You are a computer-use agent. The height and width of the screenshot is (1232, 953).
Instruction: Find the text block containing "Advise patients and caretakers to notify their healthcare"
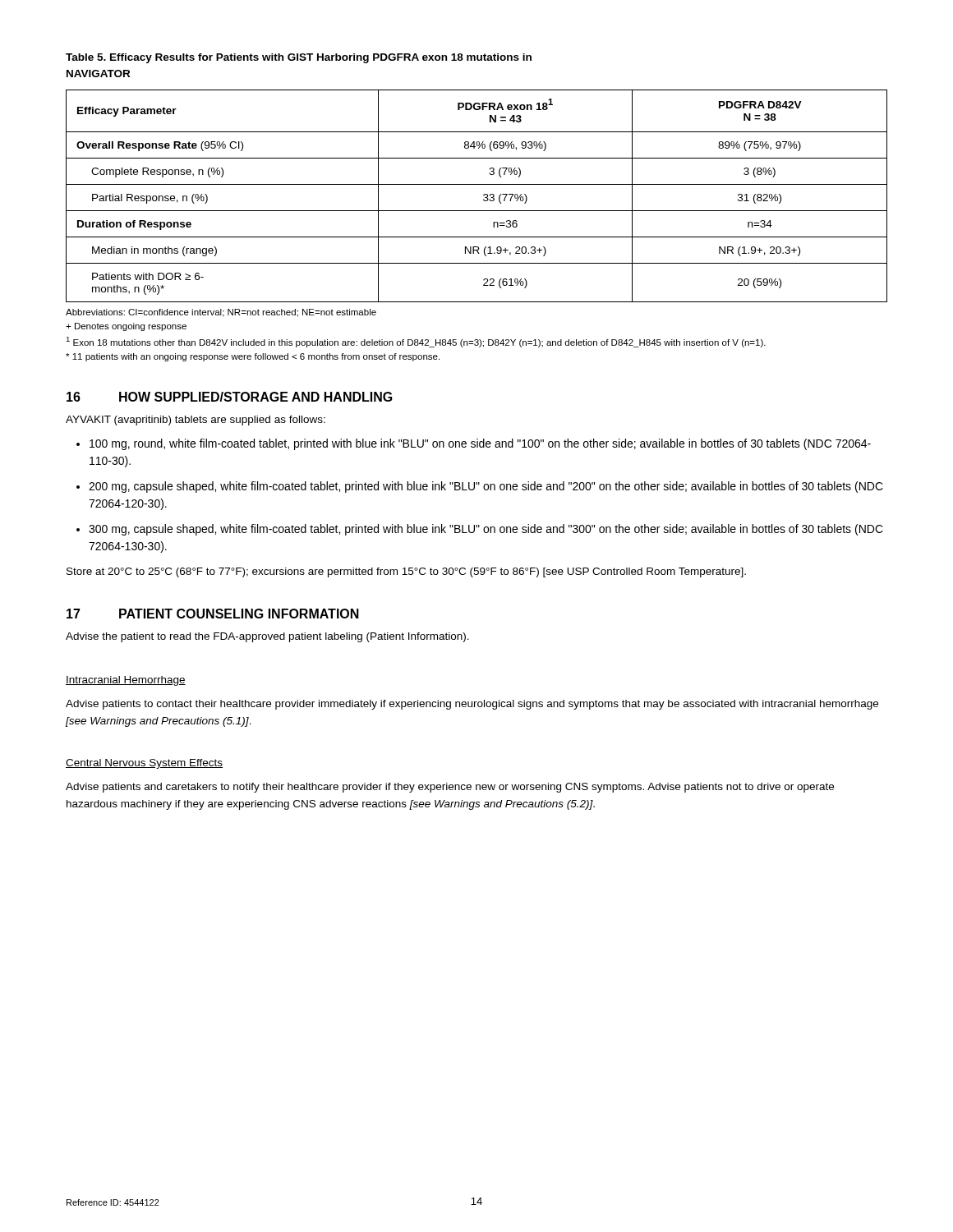click(x=476, y=796)
